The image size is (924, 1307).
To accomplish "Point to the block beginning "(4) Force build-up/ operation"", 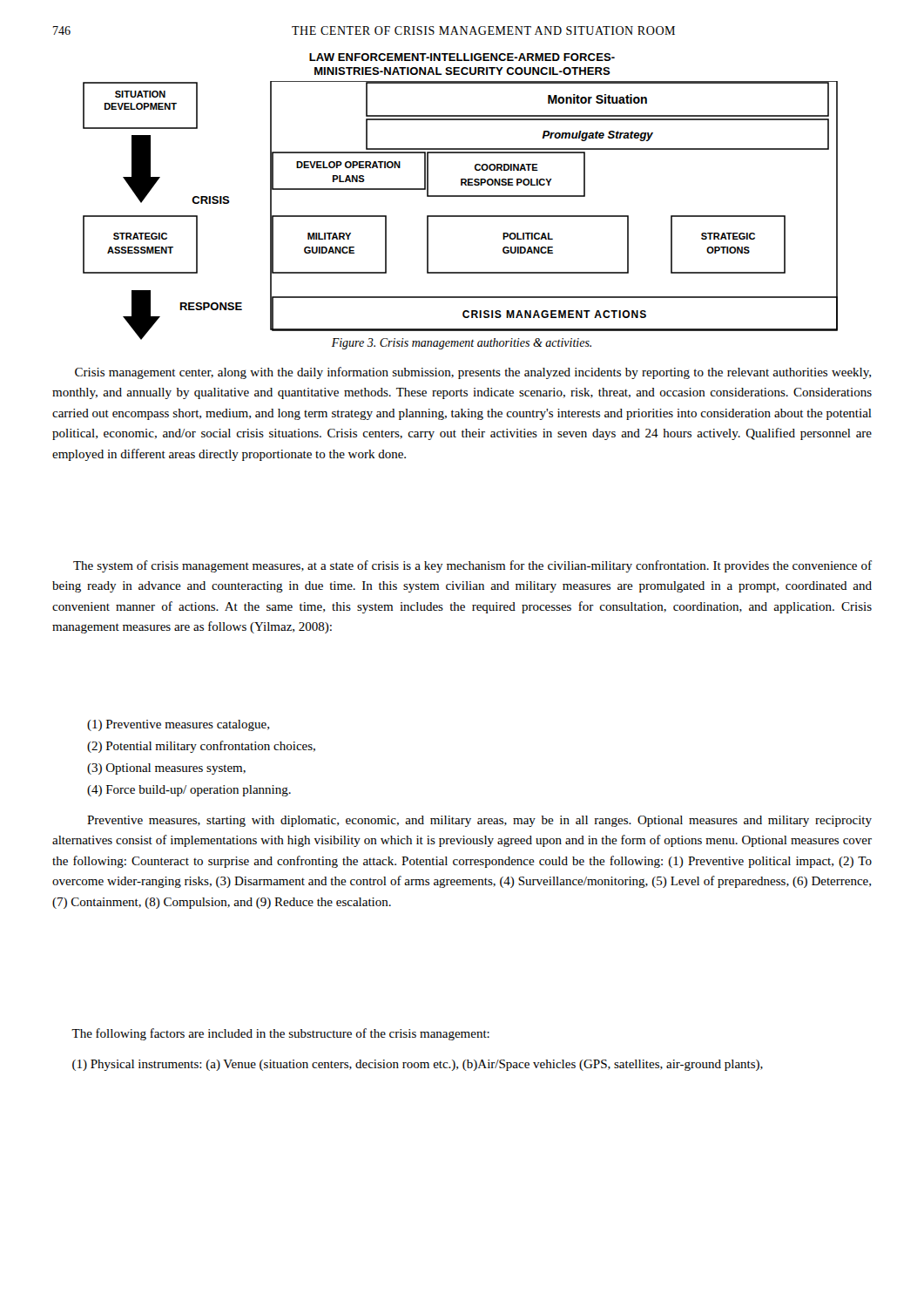I will tap(189, 789).
